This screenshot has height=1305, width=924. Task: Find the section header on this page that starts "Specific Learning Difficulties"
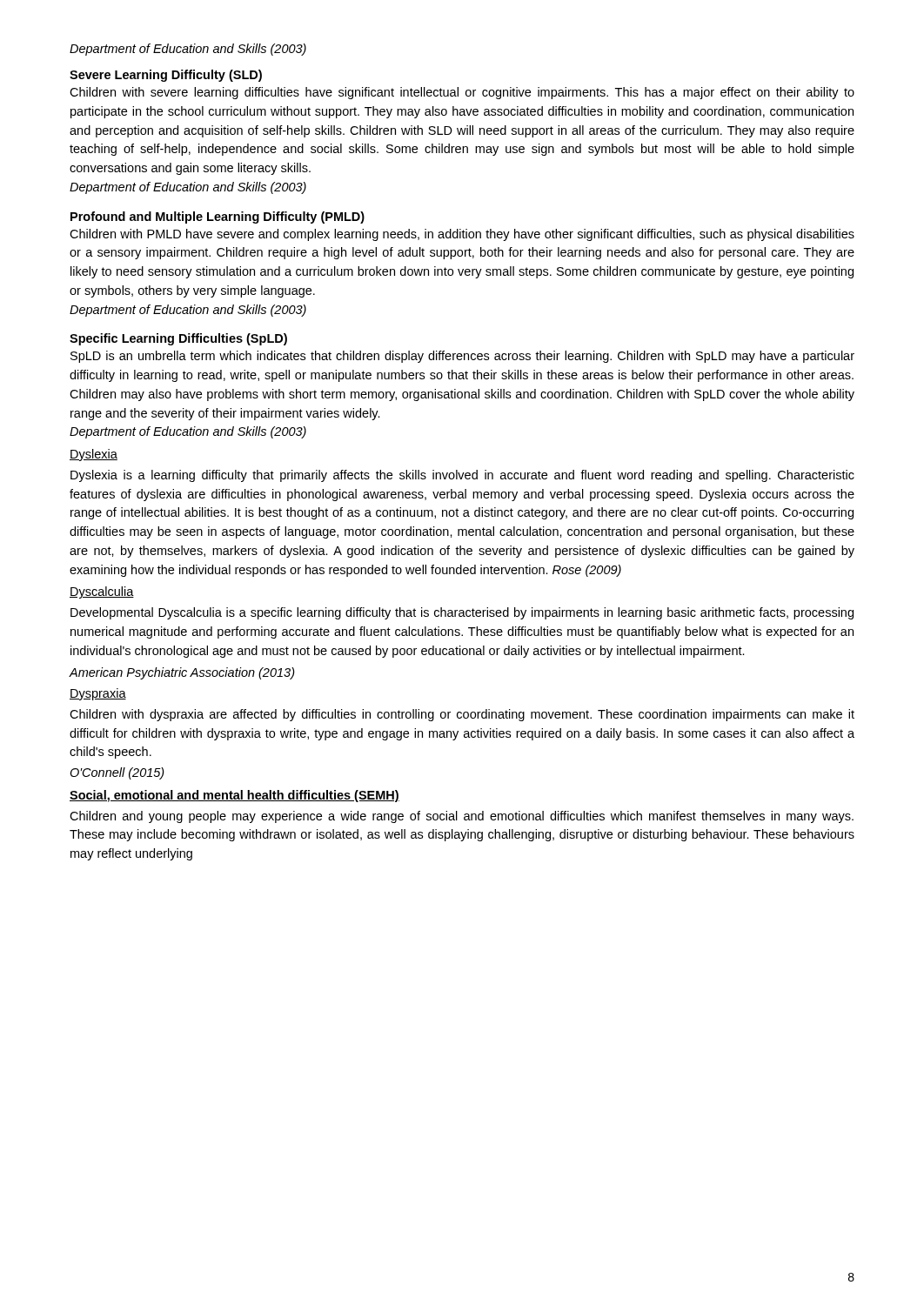click(x=179, y=339)
